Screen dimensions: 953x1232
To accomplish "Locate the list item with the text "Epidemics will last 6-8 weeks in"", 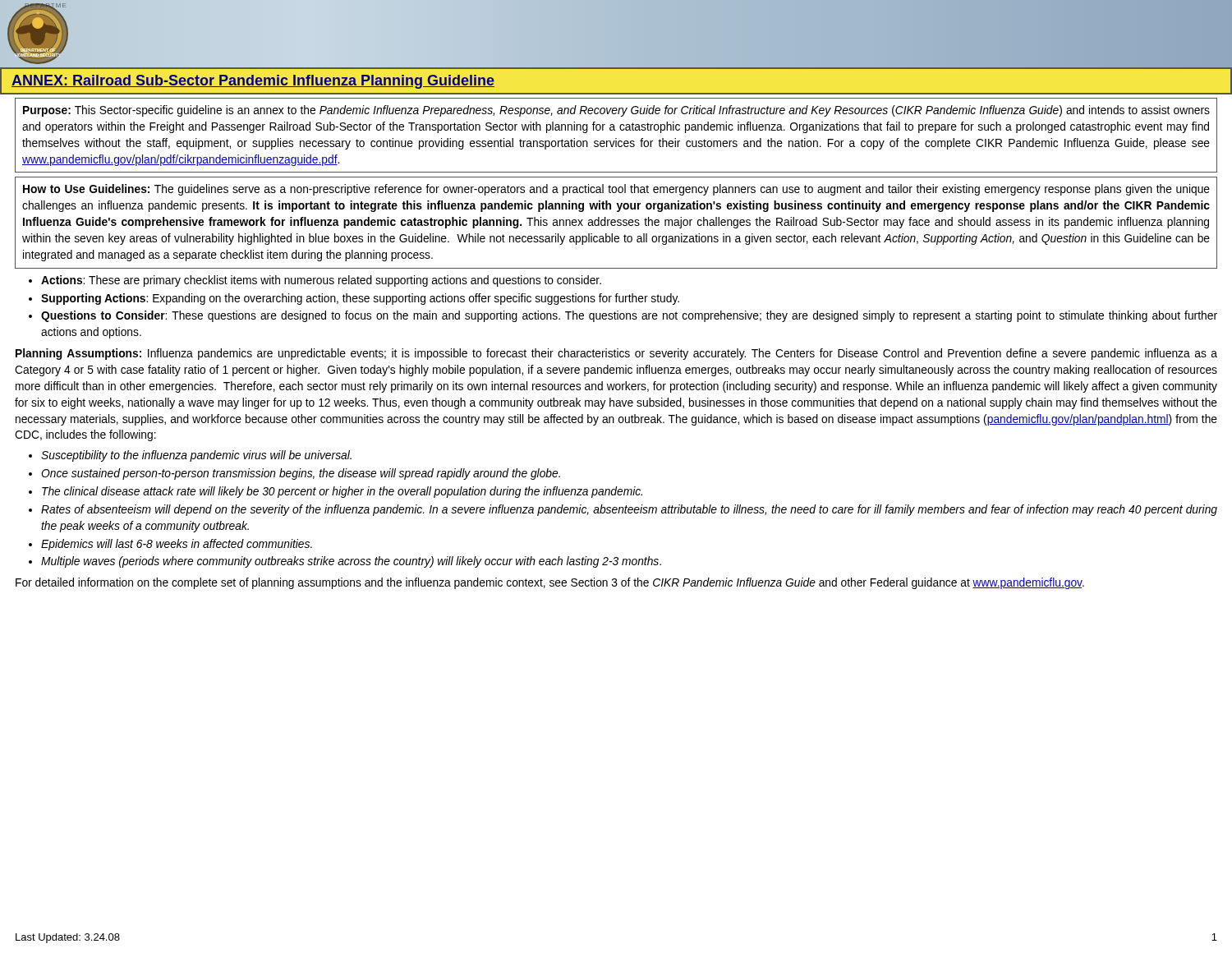I will point(177,544).
